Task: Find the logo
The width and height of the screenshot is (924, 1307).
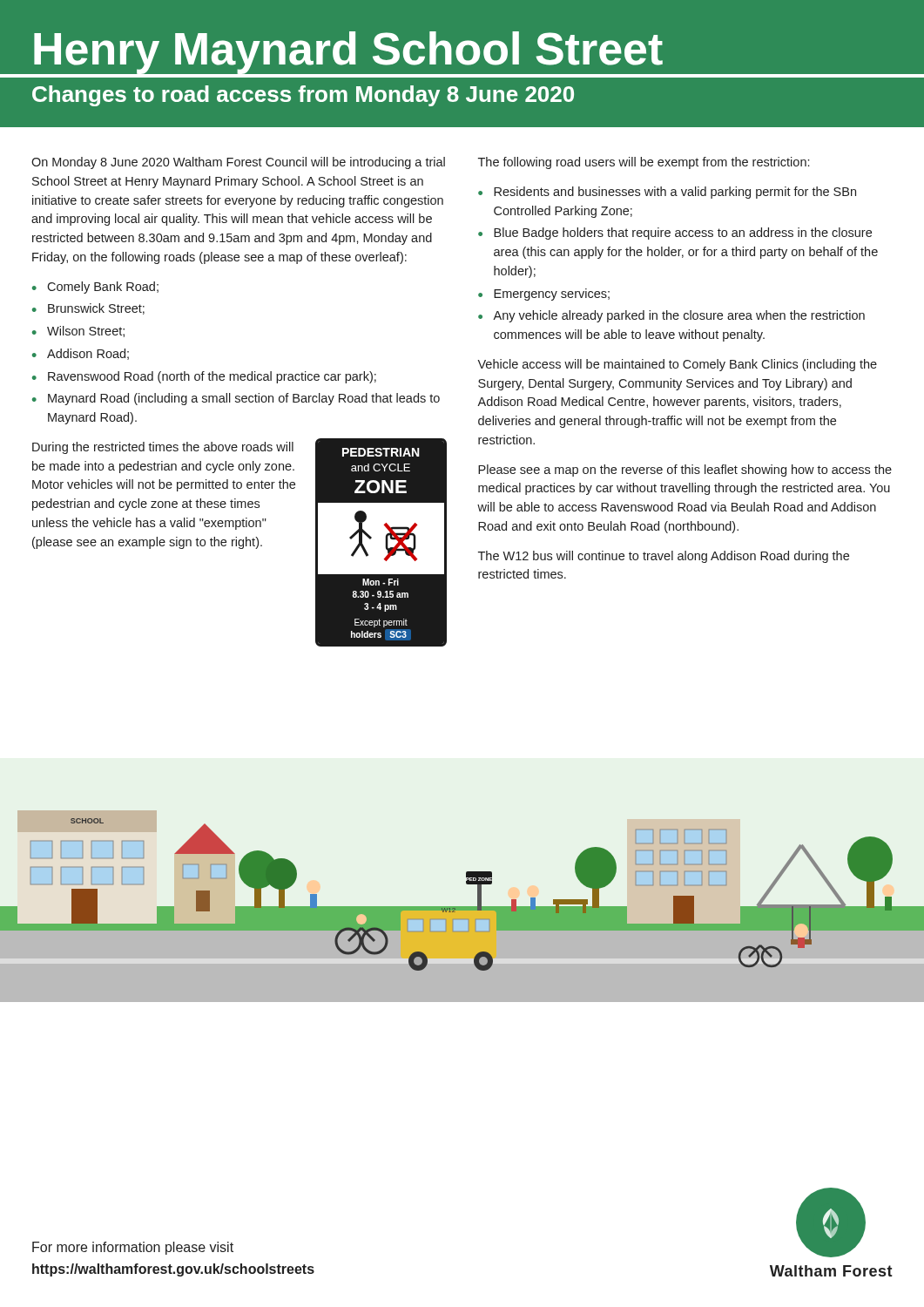Action: click(831, 1234)
